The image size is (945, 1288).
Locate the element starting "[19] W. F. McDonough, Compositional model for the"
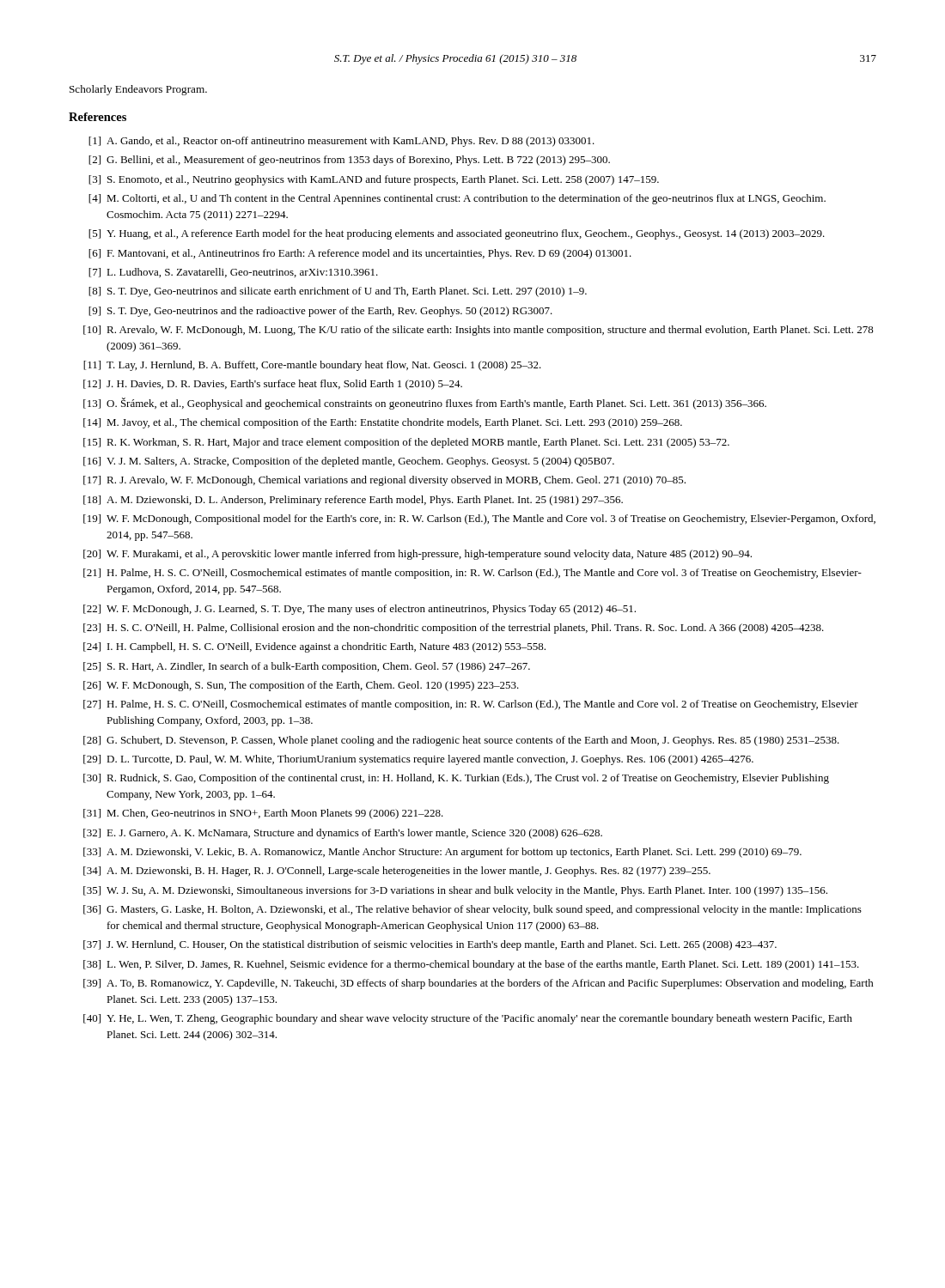[472, 527]
